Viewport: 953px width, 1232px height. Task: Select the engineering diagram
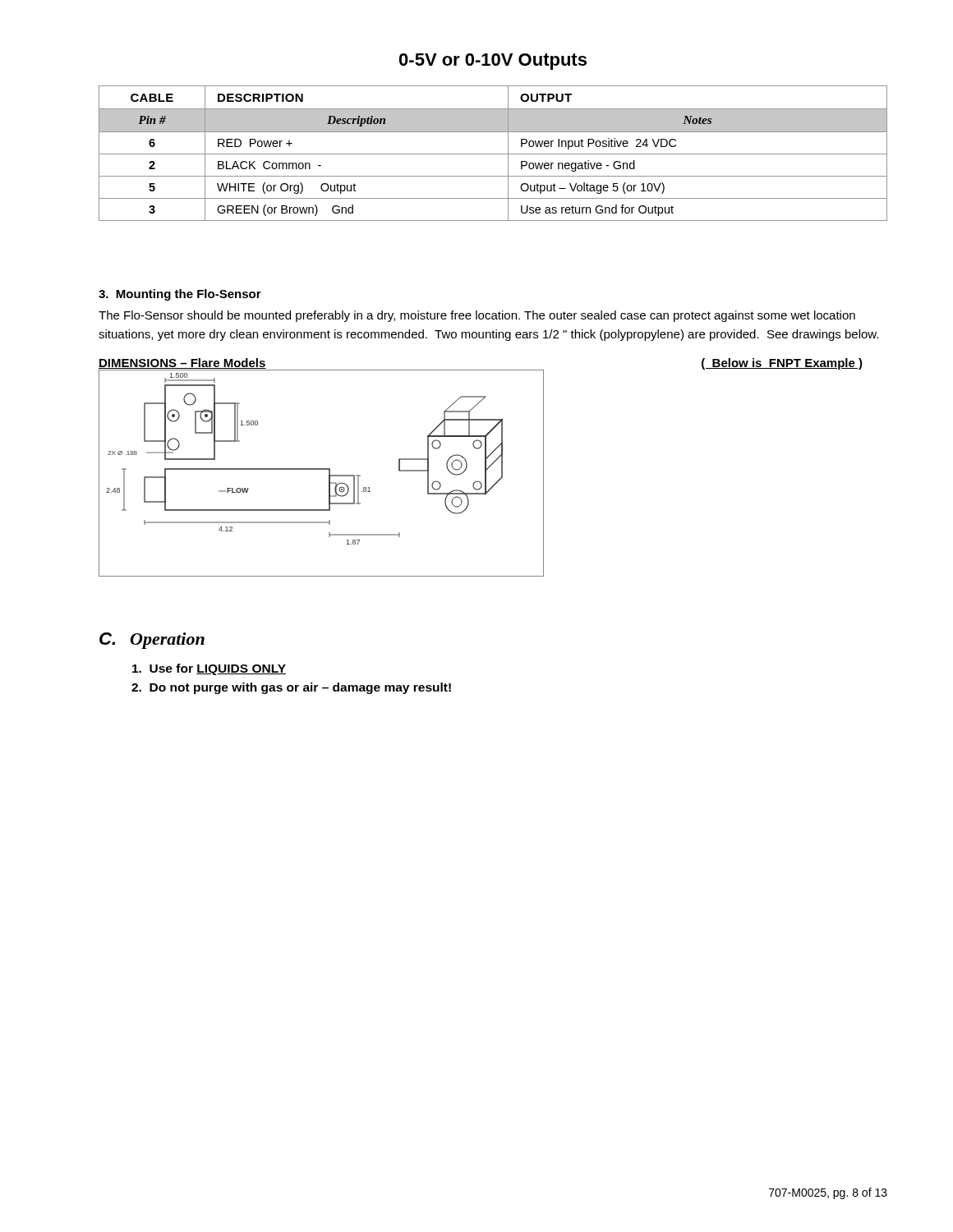[493, 474]
